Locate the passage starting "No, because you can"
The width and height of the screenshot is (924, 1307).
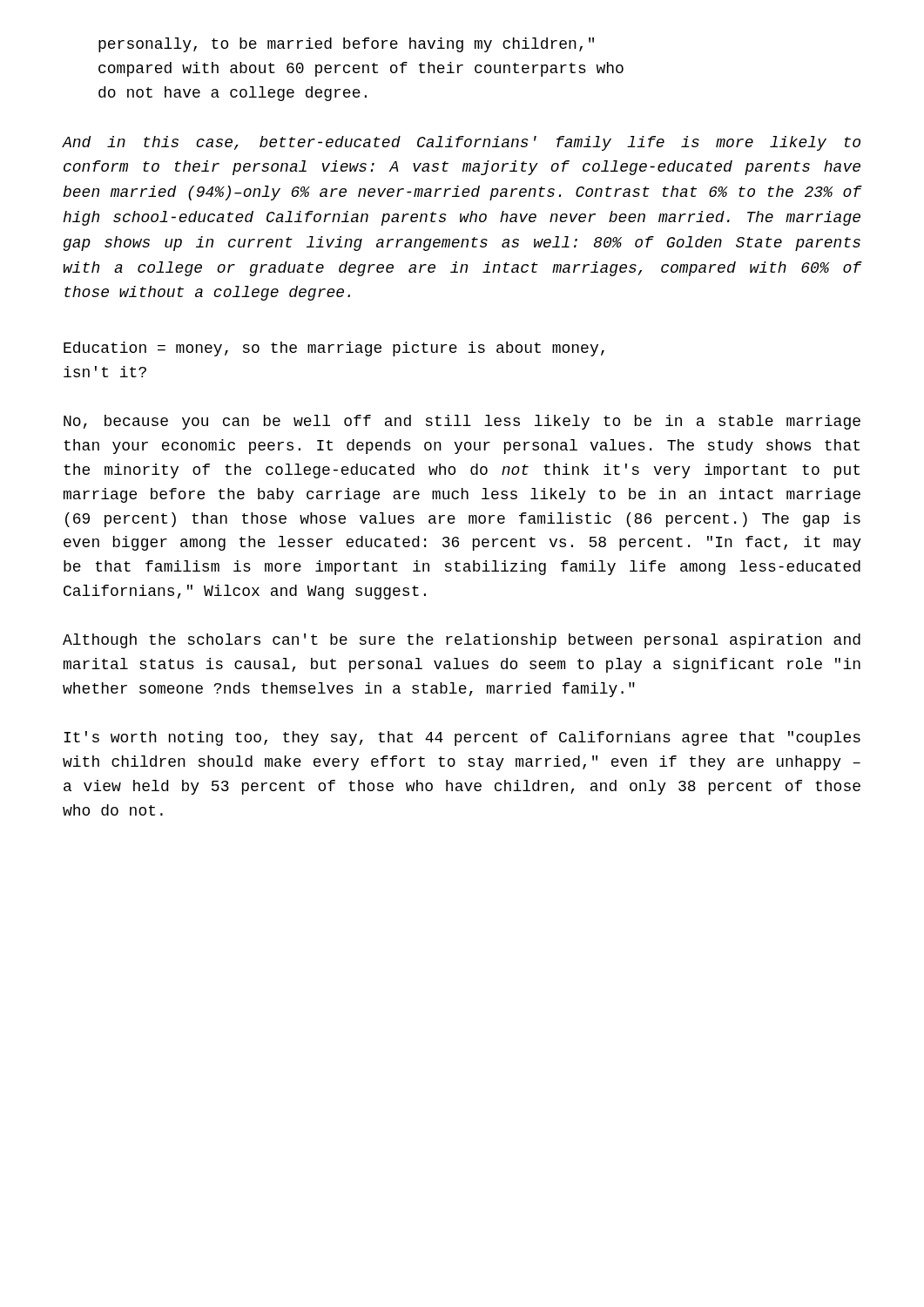pyautogui.click(x=462, y=507)
